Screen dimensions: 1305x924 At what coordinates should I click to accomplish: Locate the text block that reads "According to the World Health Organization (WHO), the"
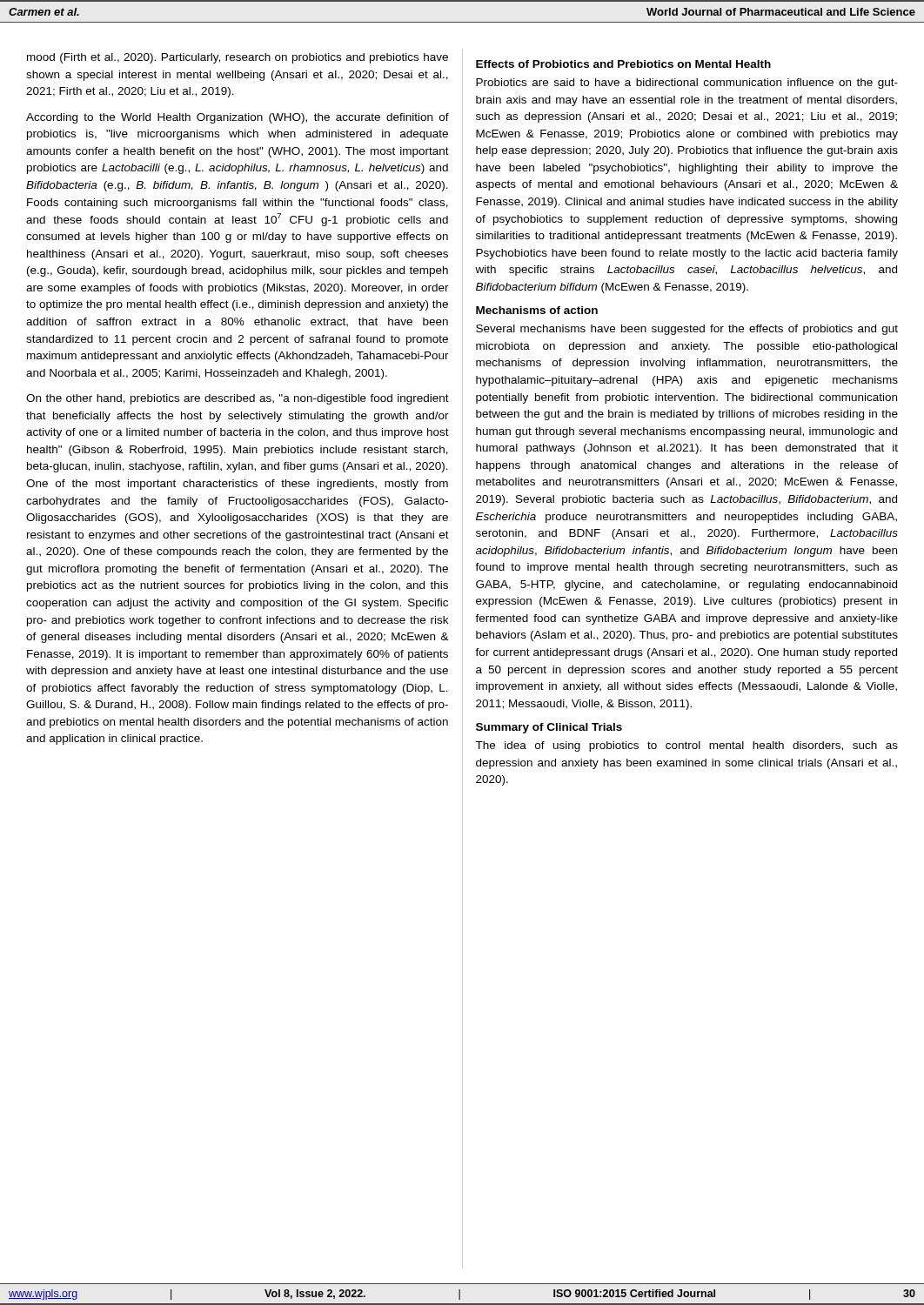237,245
